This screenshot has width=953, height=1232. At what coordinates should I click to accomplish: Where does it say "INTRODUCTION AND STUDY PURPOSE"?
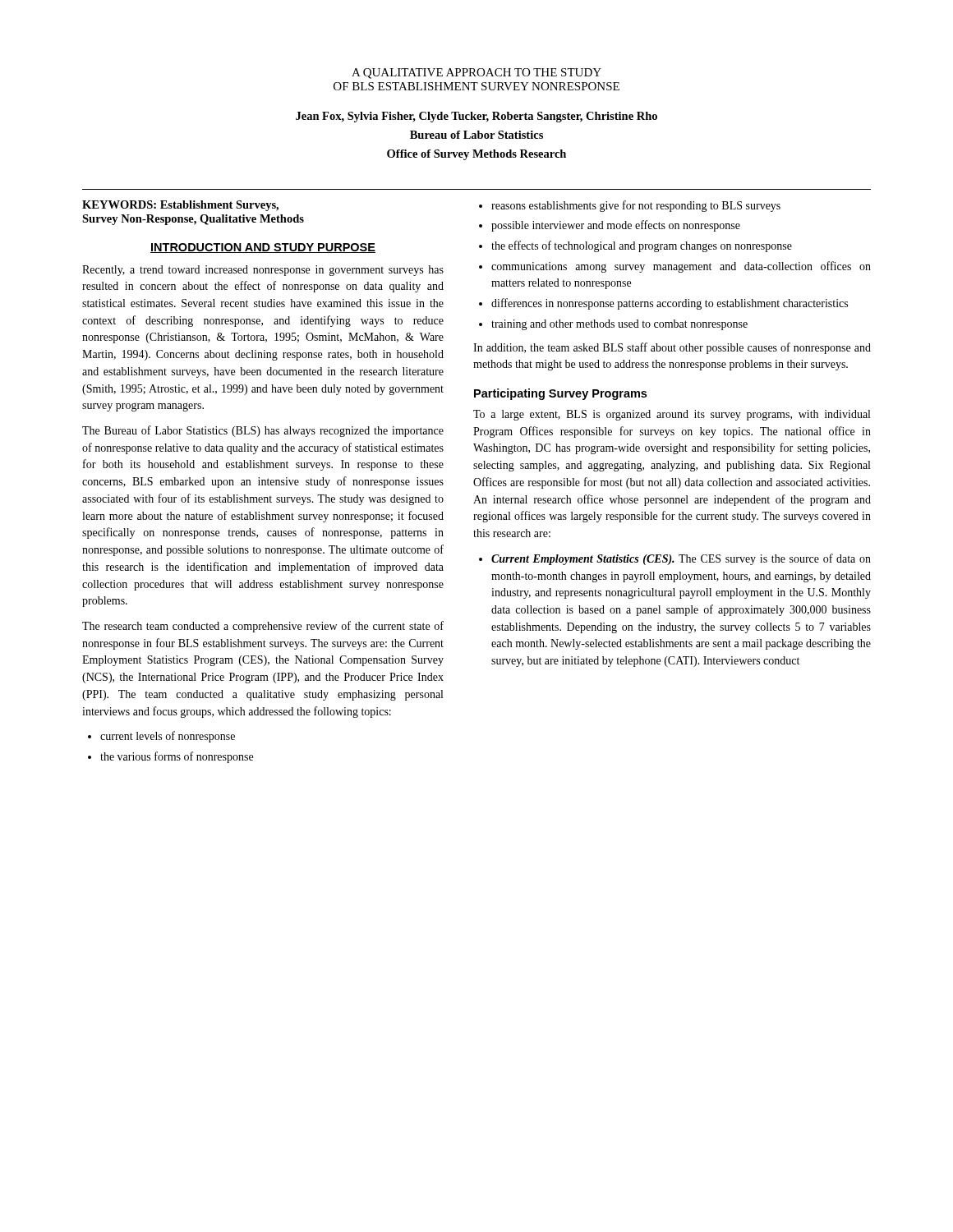pos(263,247)
